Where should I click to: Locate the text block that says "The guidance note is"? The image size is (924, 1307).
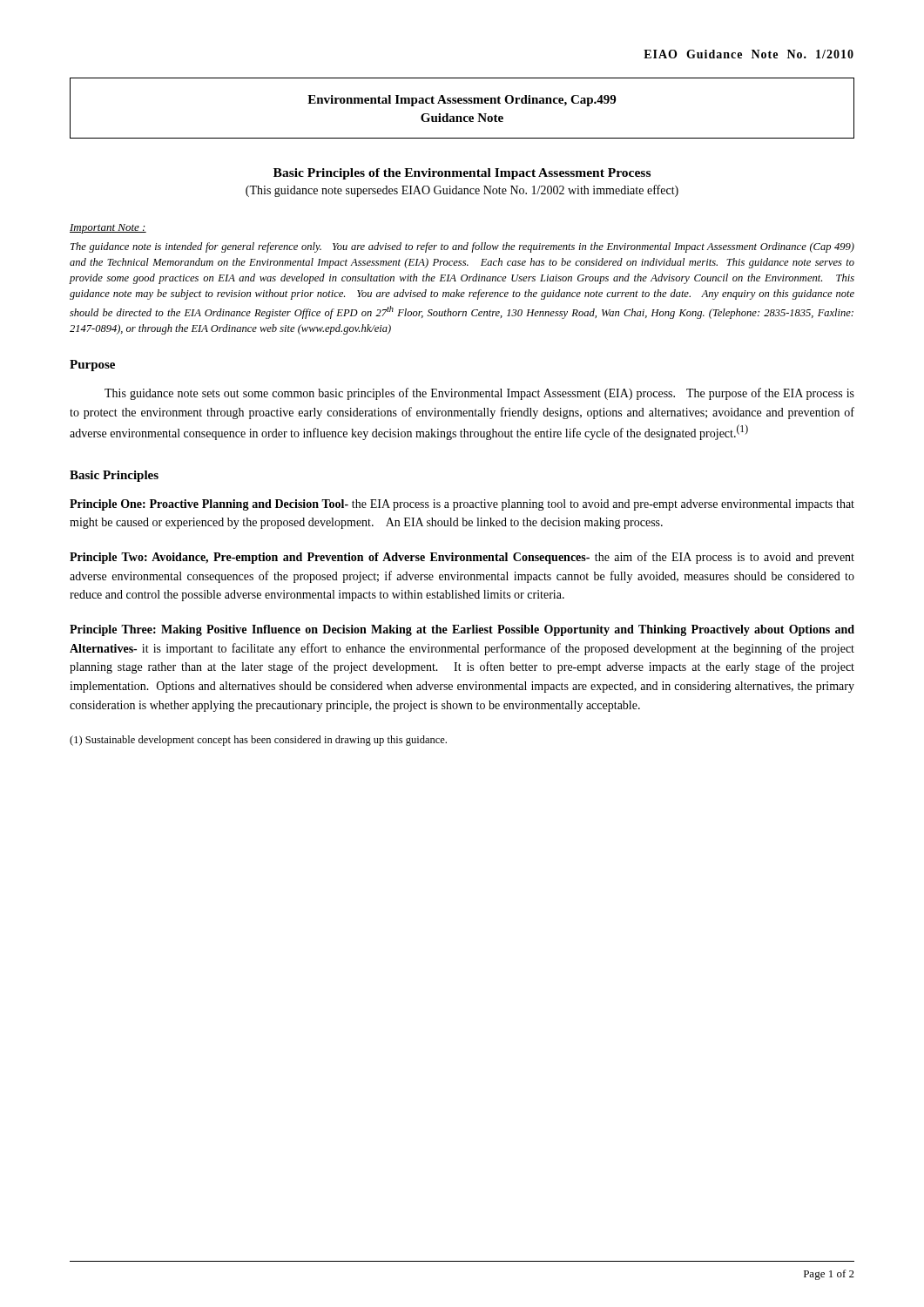click(x=462, y=287)
